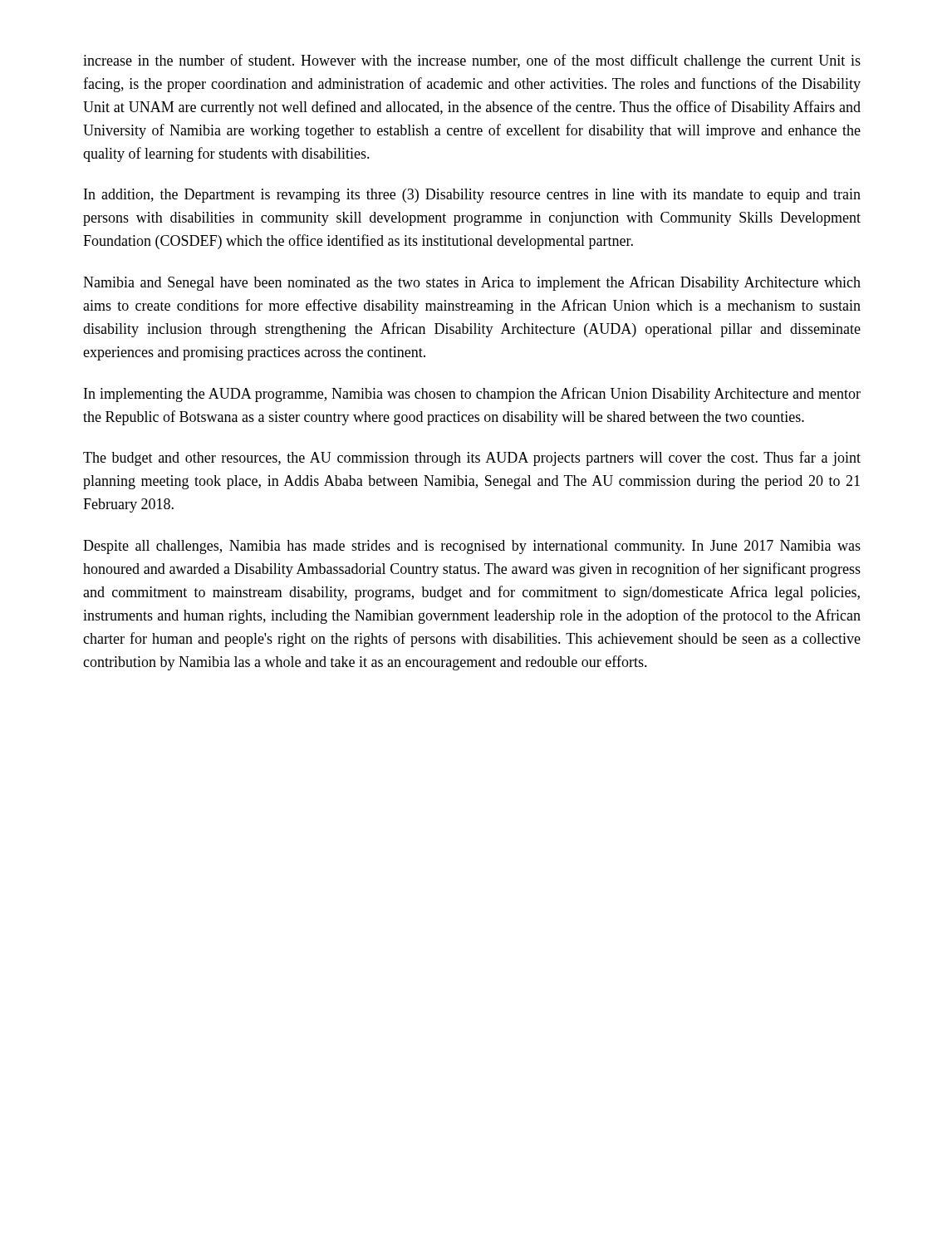This screenshot has width=952, height=1246.
Task: Find the element starting "Despite all challenges, Namibia has made"
Action: click(472, 604)
